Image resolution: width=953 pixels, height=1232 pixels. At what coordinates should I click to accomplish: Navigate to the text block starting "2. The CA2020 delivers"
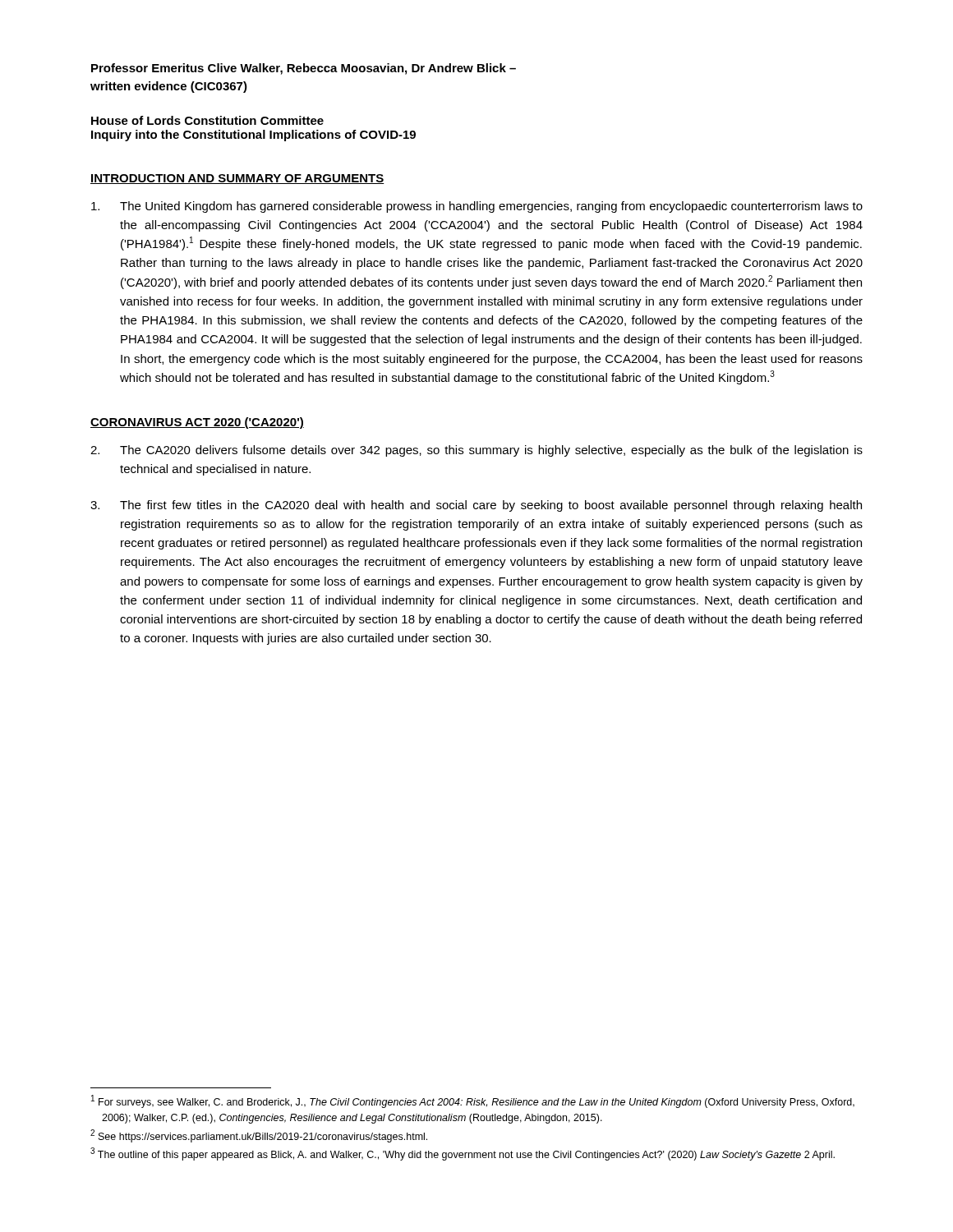tap(476, 459)
